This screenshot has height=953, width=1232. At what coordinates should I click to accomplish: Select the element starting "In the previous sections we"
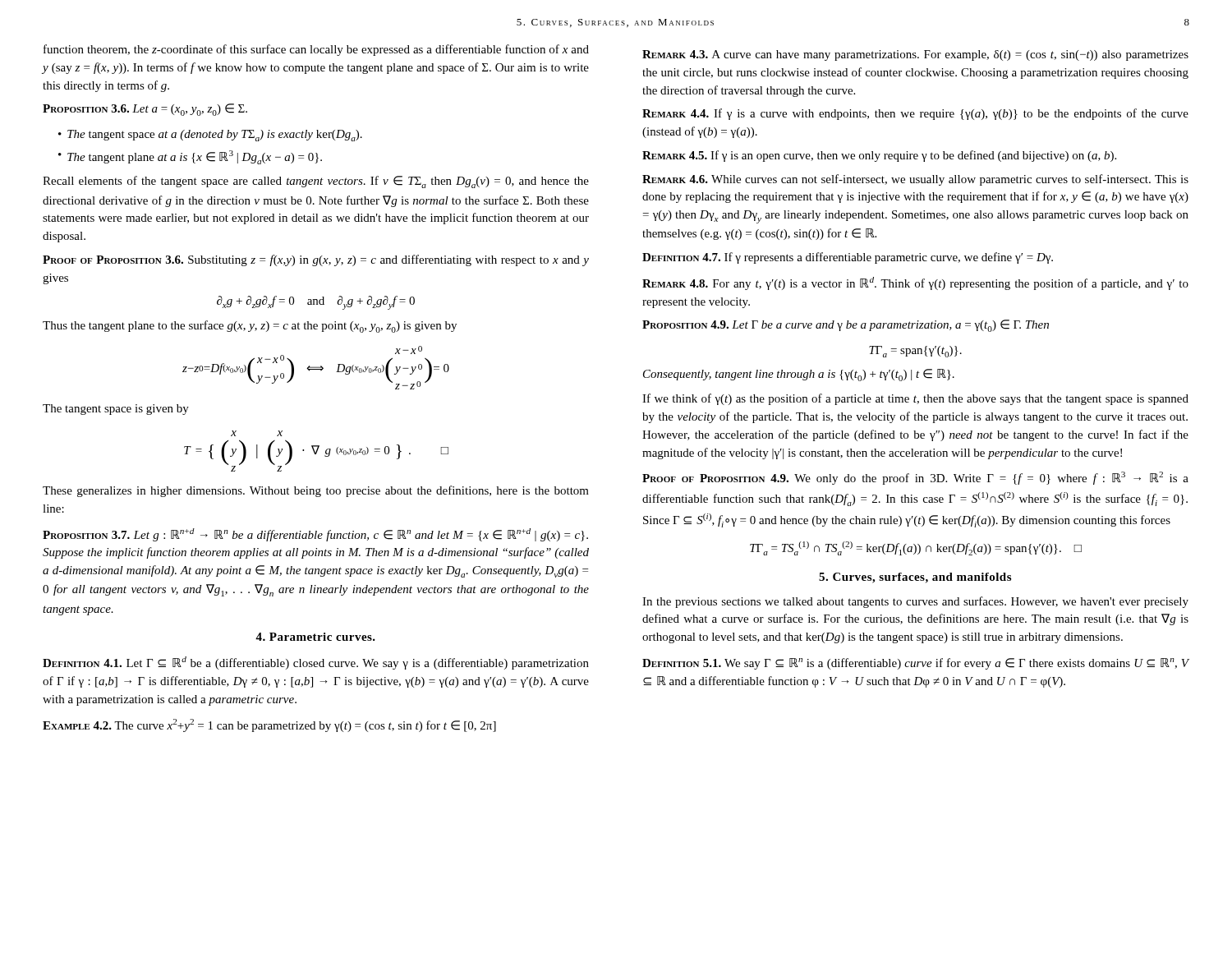(x=915, y=620)
